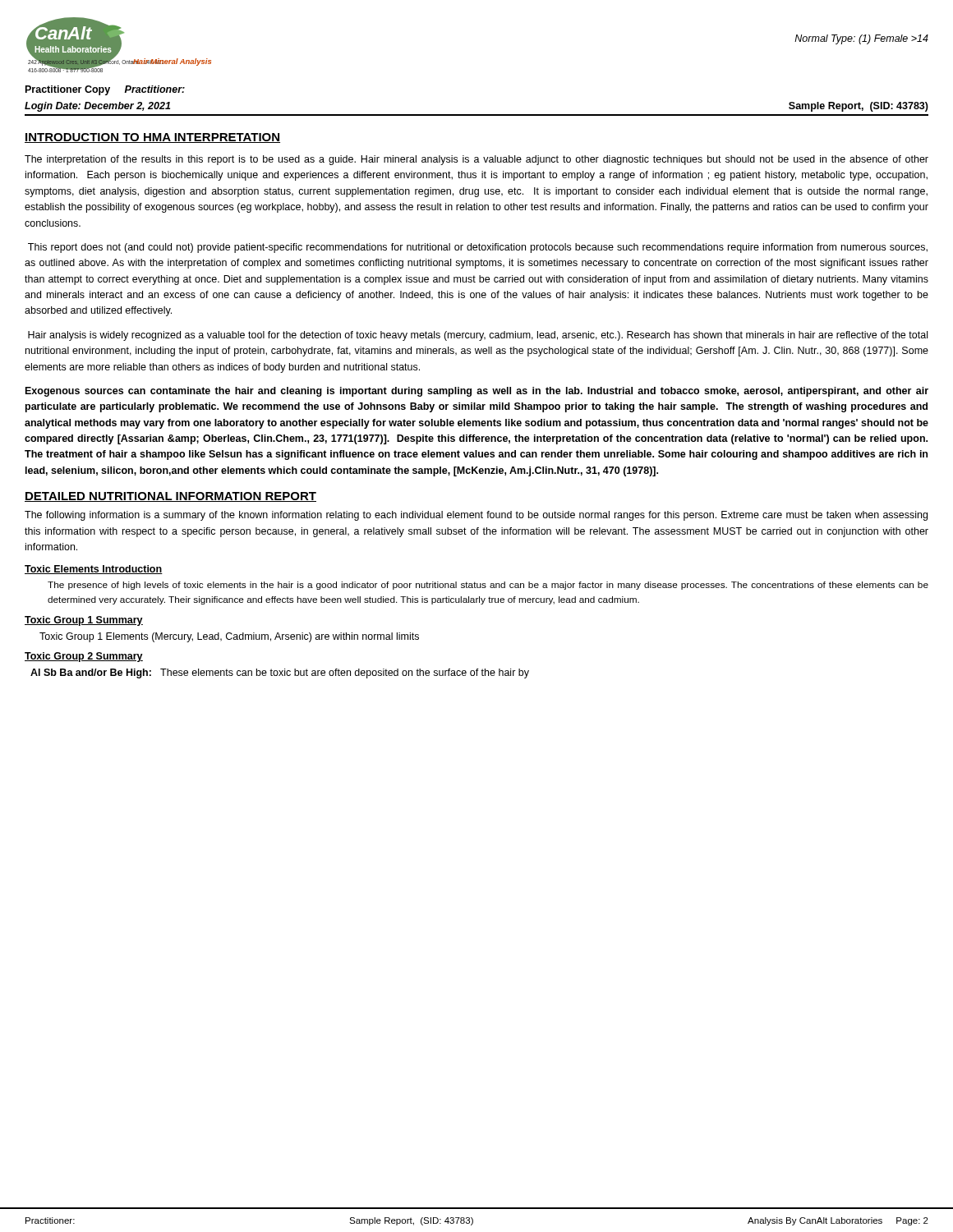Point to the block beginning "Exogenous sources can contaminate the hair and"
This screenshot has width=953, height=1232.
pos(476,431)
